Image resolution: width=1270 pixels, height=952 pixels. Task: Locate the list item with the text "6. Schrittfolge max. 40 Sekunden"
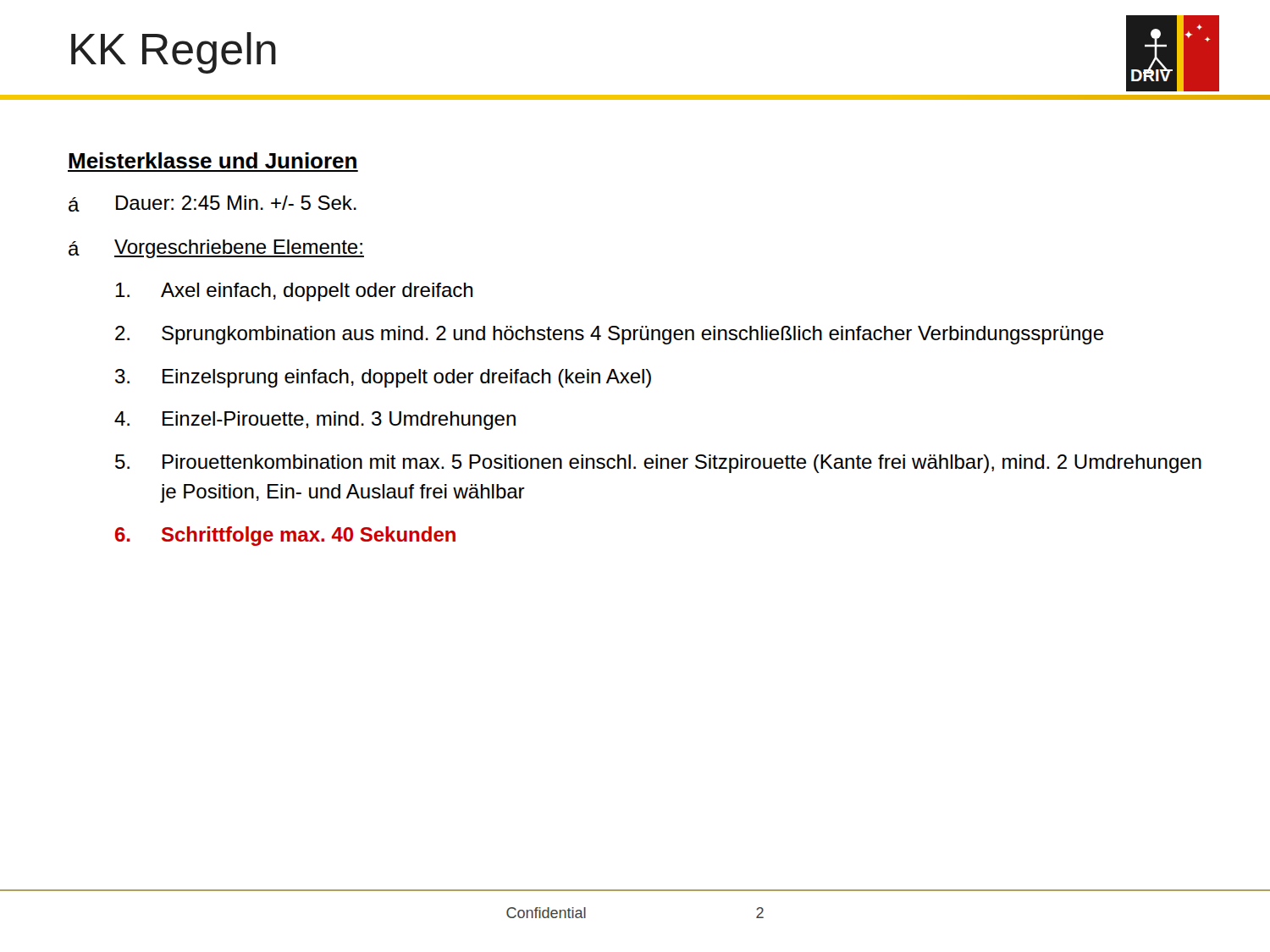(x=285, y=536)
